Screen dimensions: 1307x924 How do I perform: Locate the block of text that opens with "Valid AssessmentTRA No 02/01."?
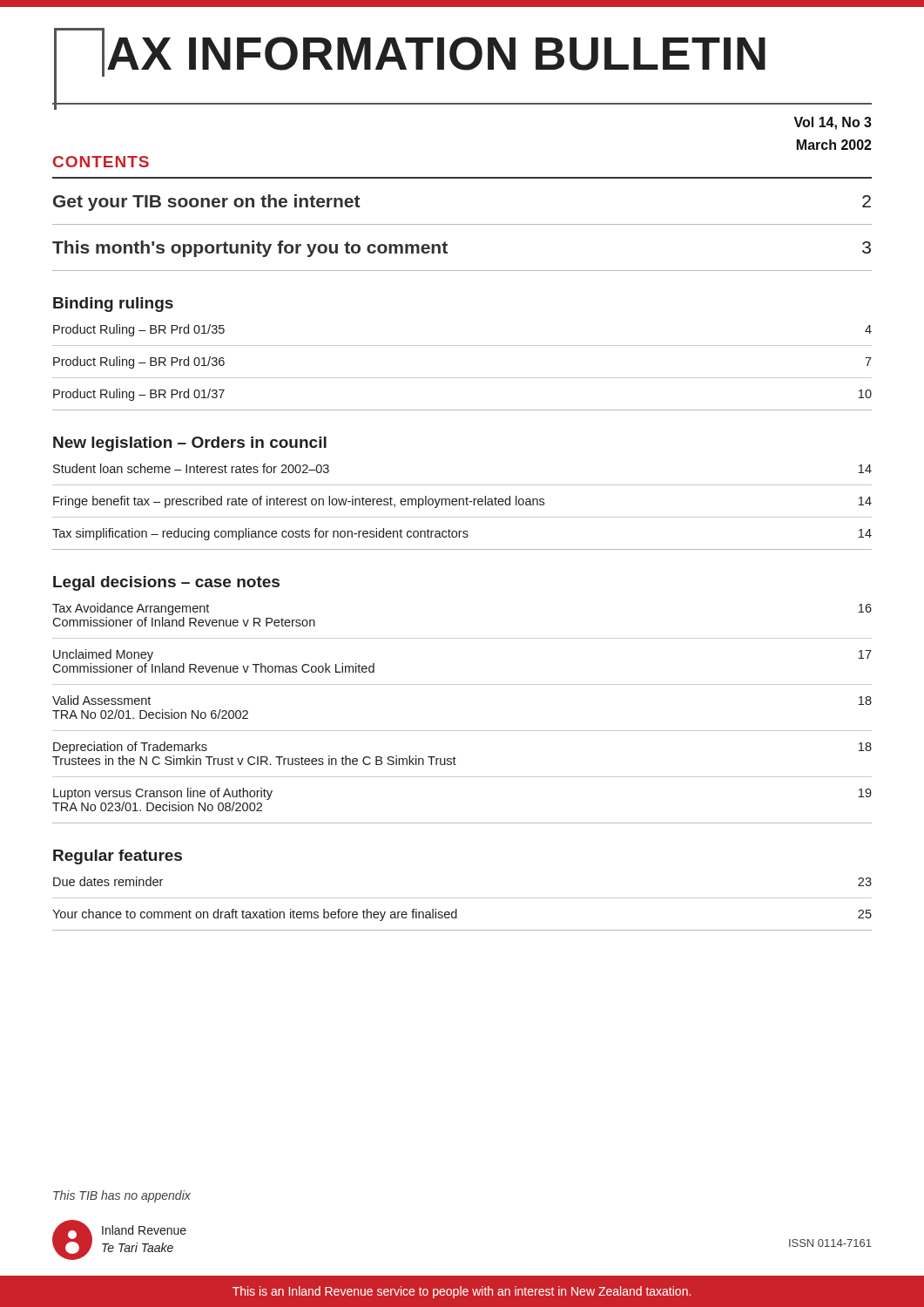pyautogui.click(x=100, y=701)
